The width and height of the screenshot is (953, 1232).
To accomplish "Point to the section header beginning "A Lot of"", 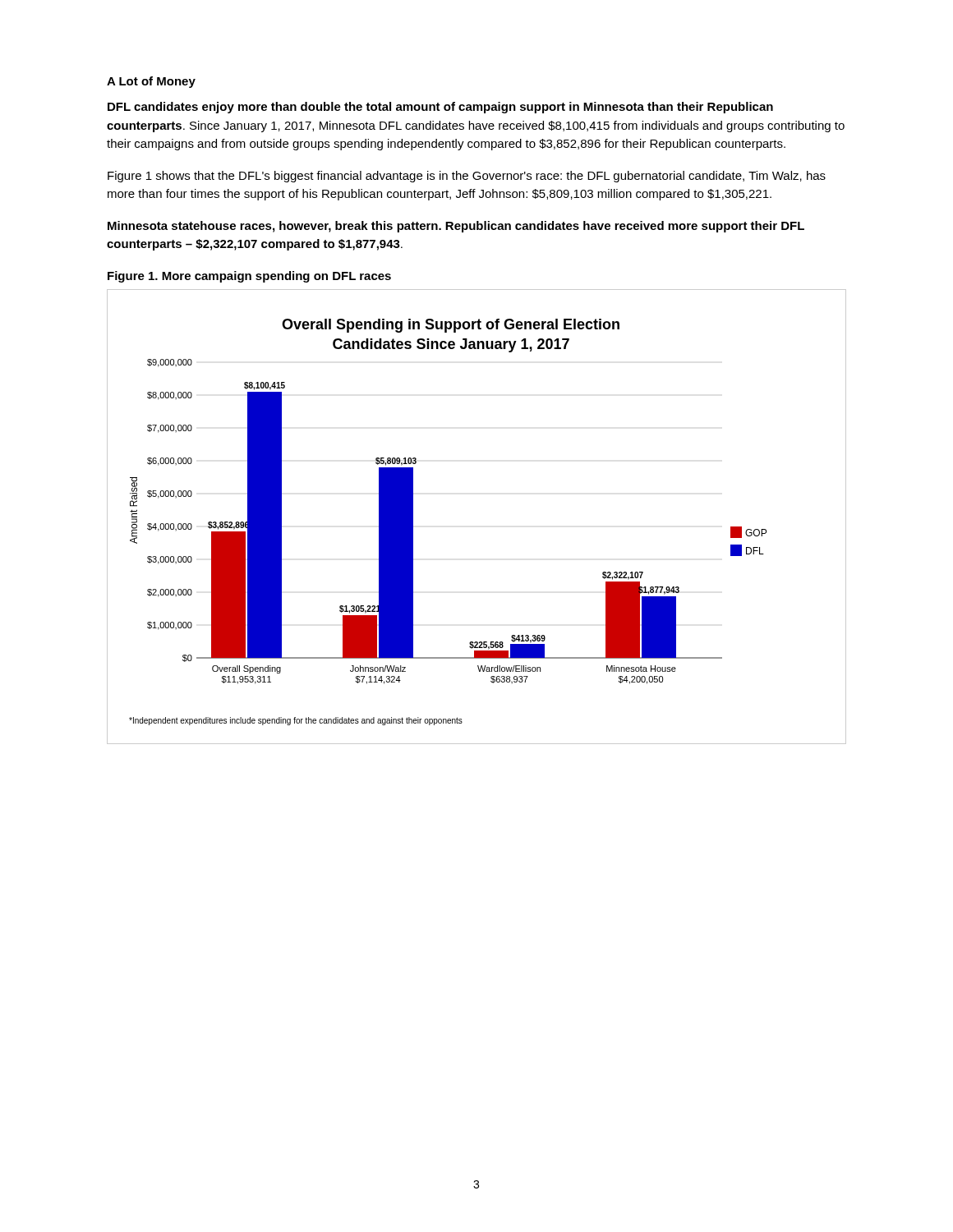I will [x=151, y=81].
